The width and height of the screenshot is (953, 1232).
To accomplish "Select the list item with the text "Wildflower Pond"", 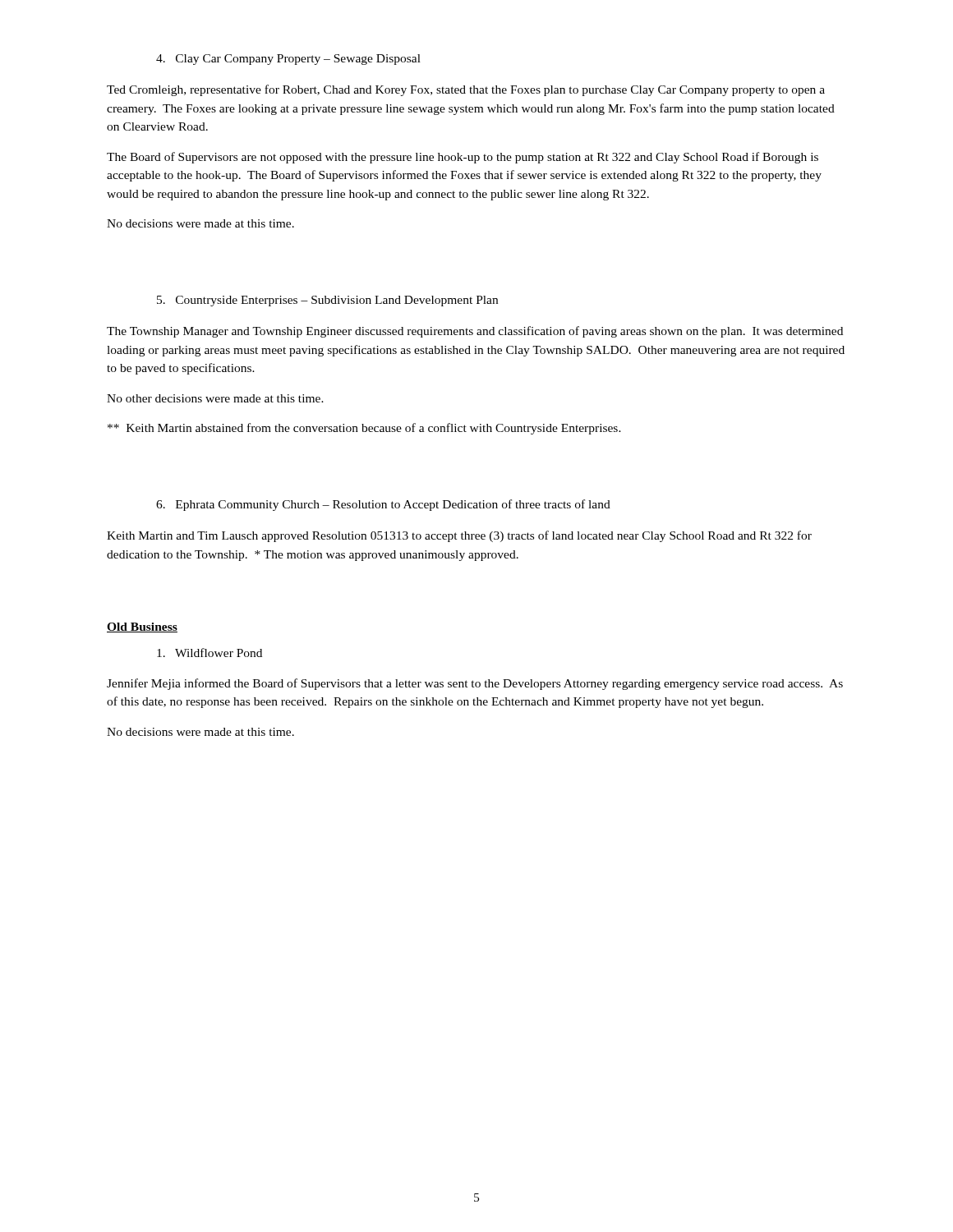I will pyautogui.click(x=209, y=653).
